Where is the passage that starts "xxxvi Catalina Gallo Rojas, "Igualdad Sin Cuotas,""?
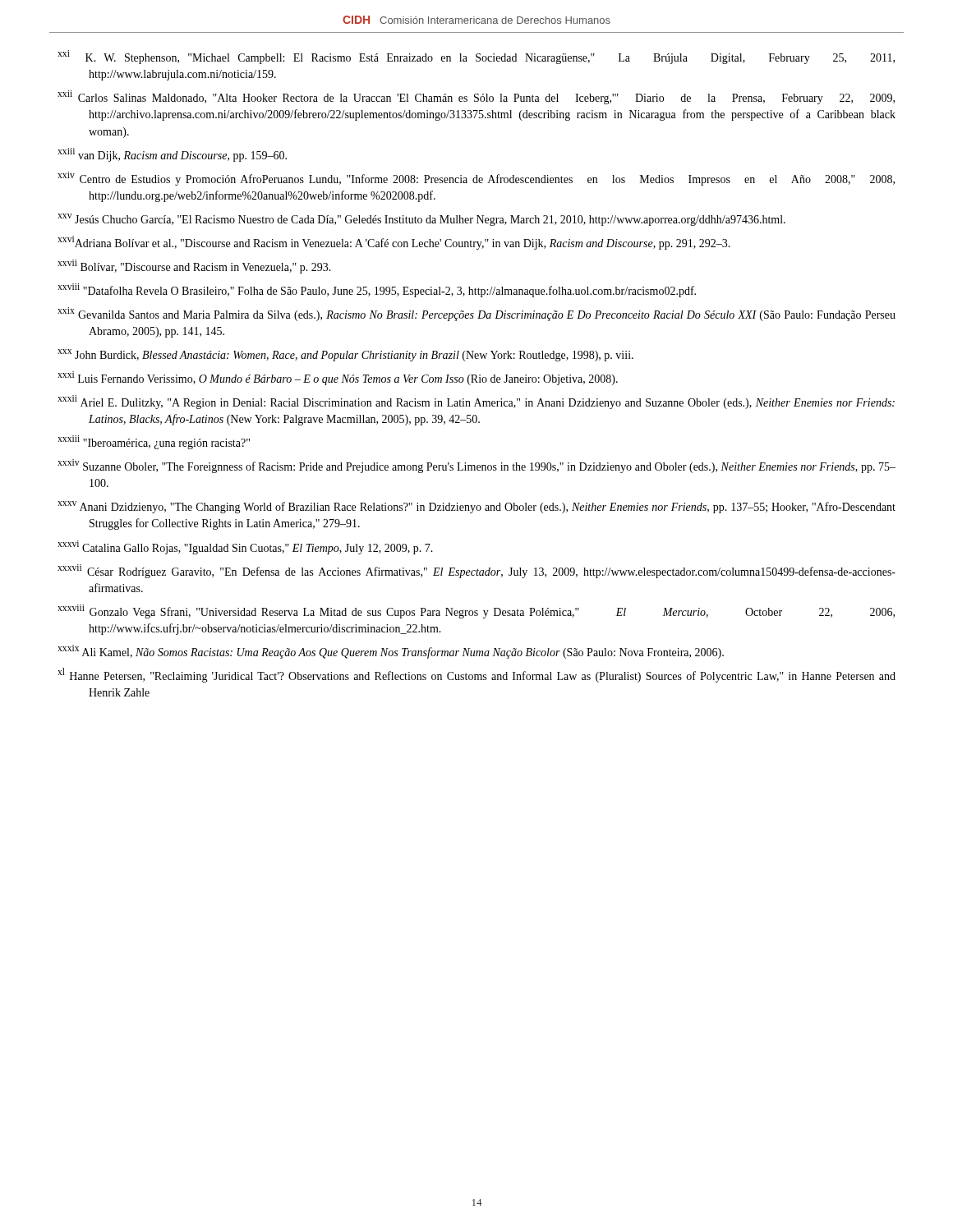This screenshot has height=1232, width=953. pos(245,546)
